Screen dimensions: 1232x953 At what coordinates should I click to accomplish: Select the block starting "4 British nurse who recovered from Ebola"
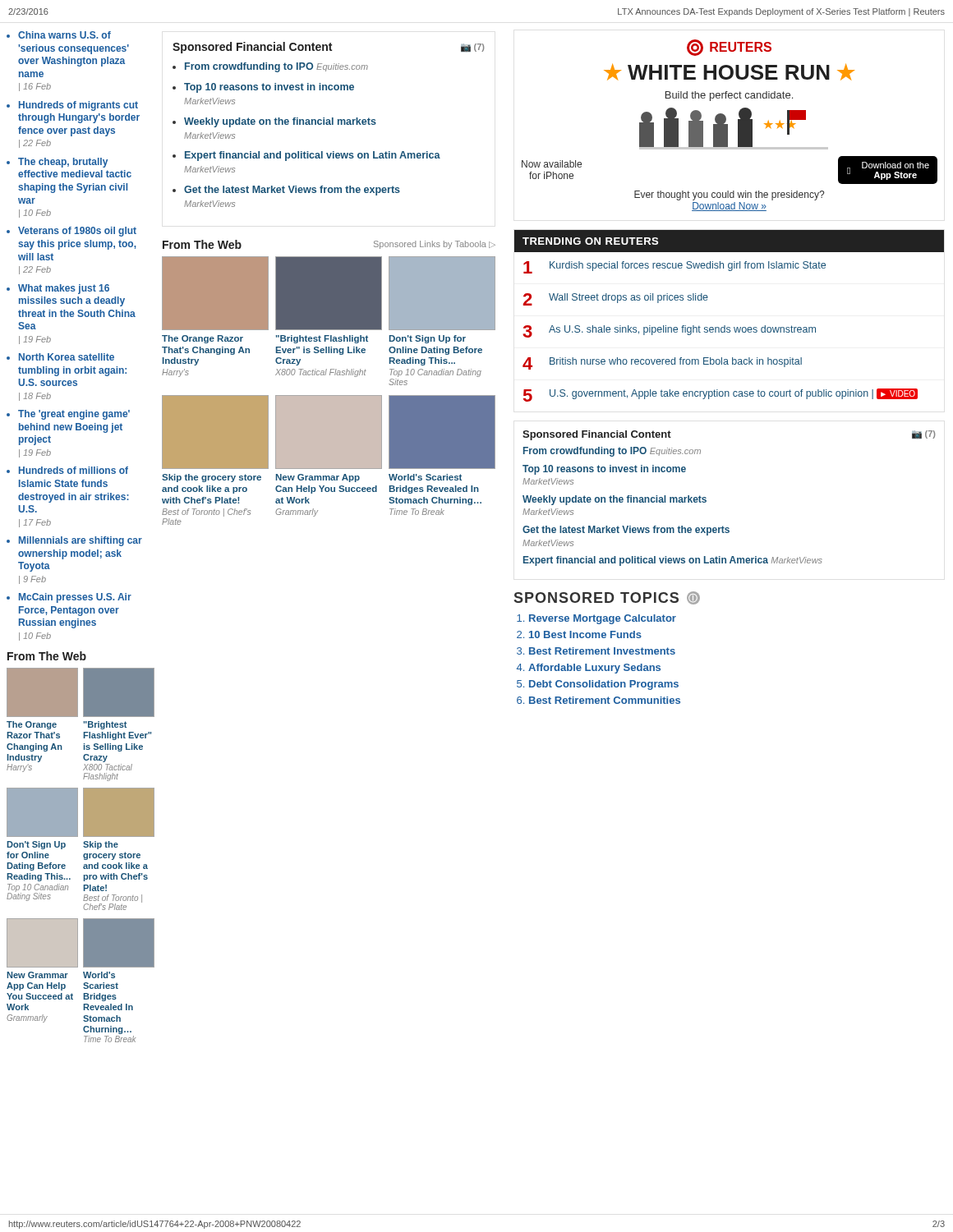coord(662,363)
